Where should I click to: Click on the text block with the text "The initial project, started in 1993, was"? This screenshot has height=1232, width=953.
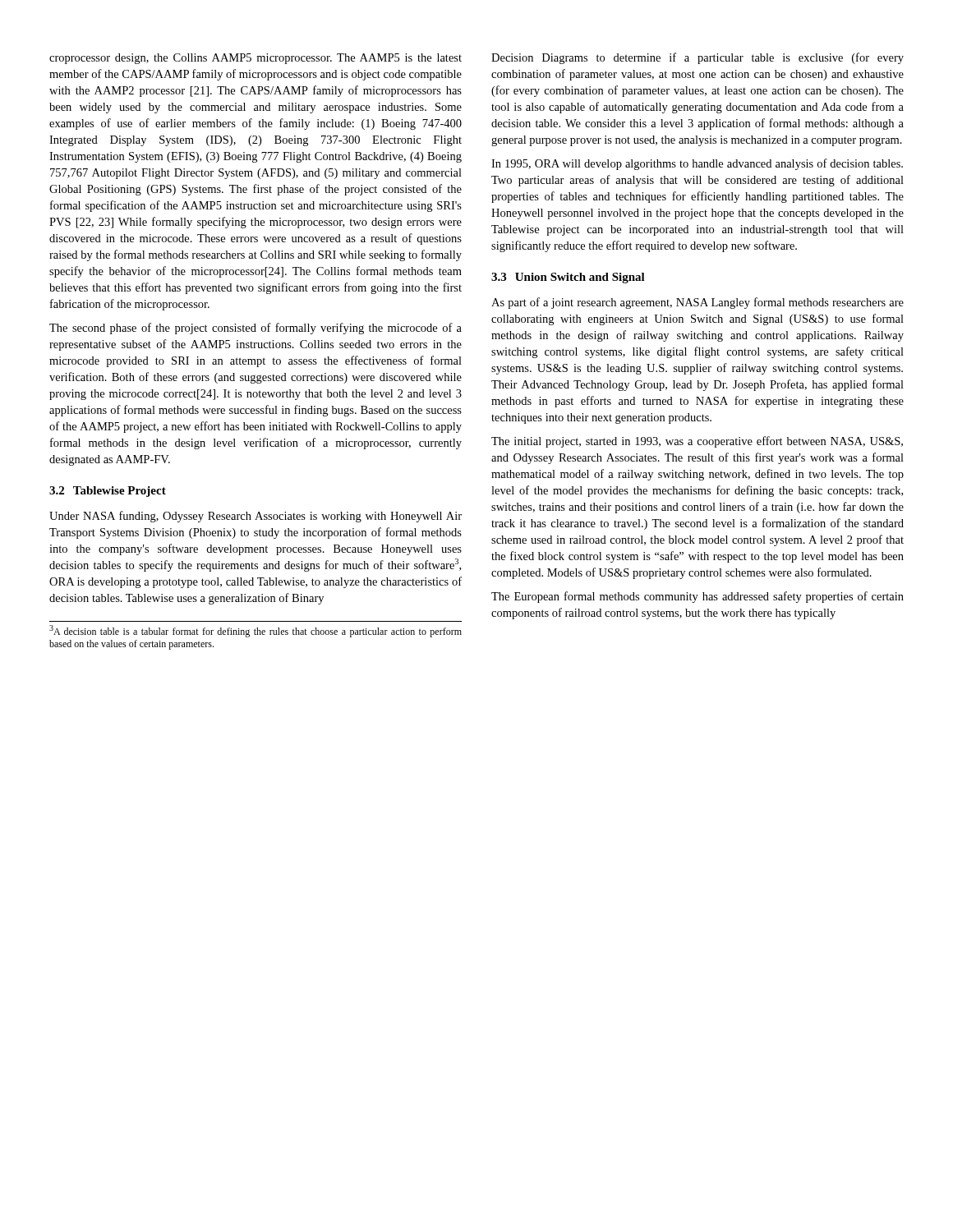coord(698,506)
